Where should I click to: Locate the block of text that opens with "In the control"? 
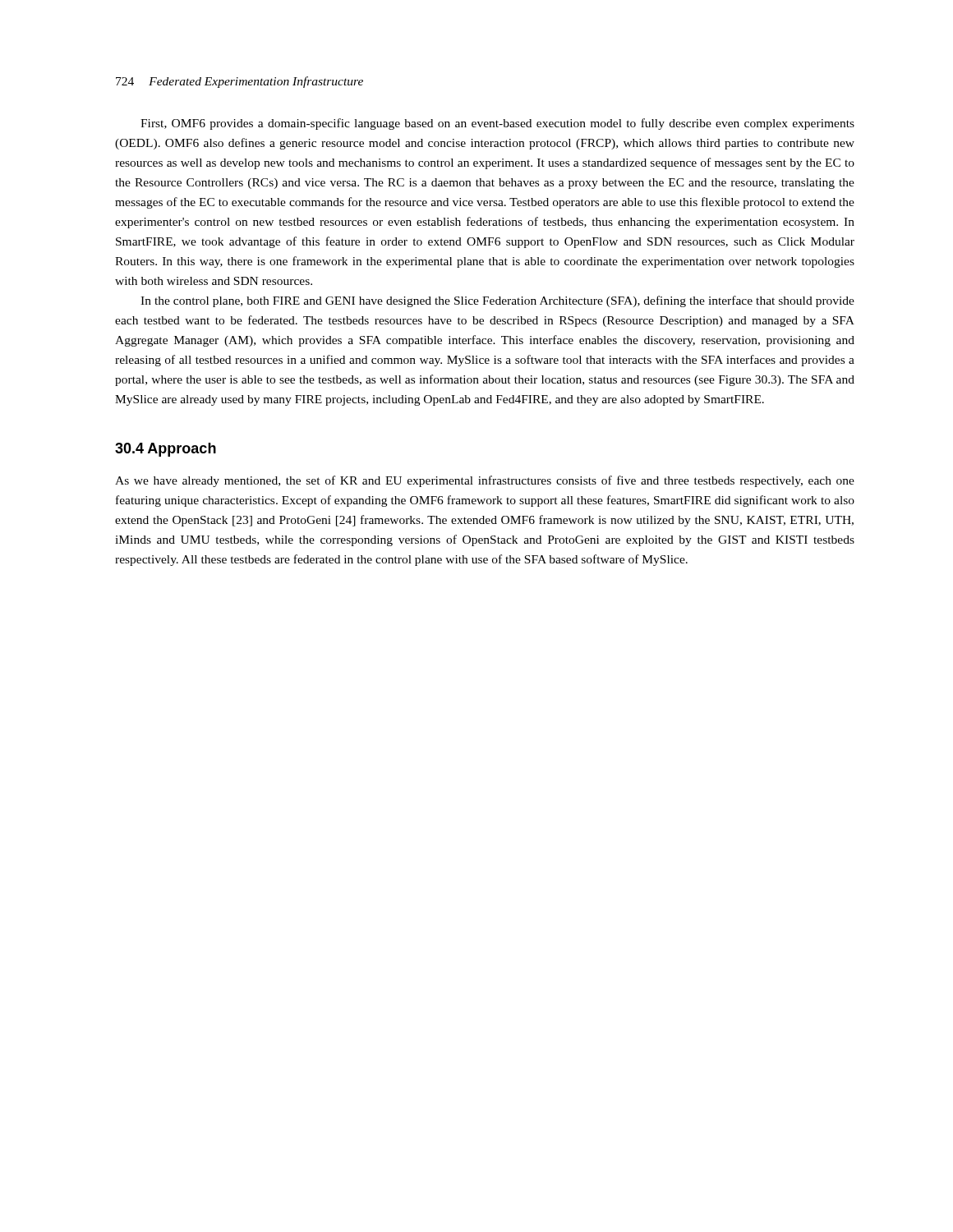point(485,350)
